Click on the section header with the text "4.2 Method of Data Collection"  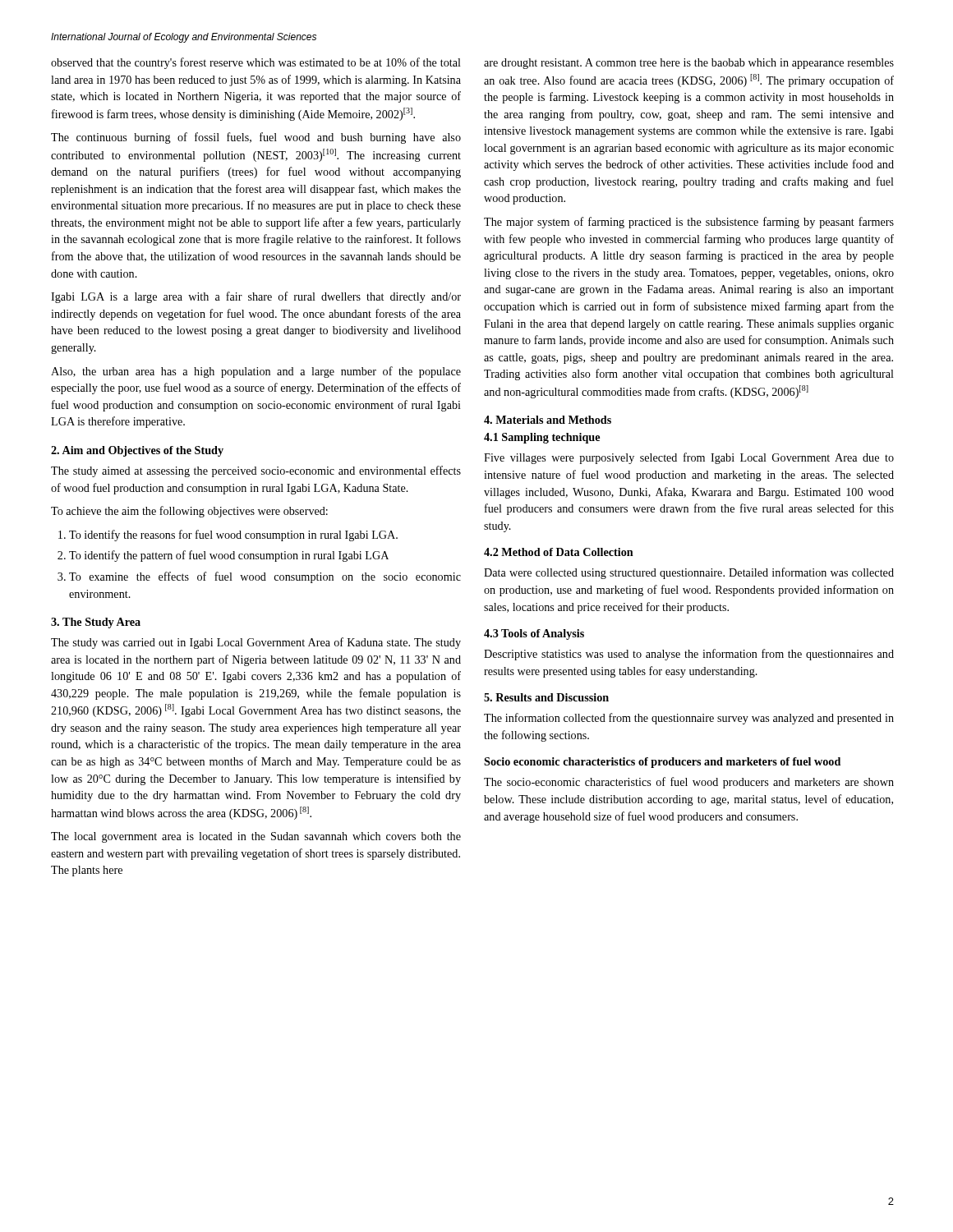tap(559, 552)
